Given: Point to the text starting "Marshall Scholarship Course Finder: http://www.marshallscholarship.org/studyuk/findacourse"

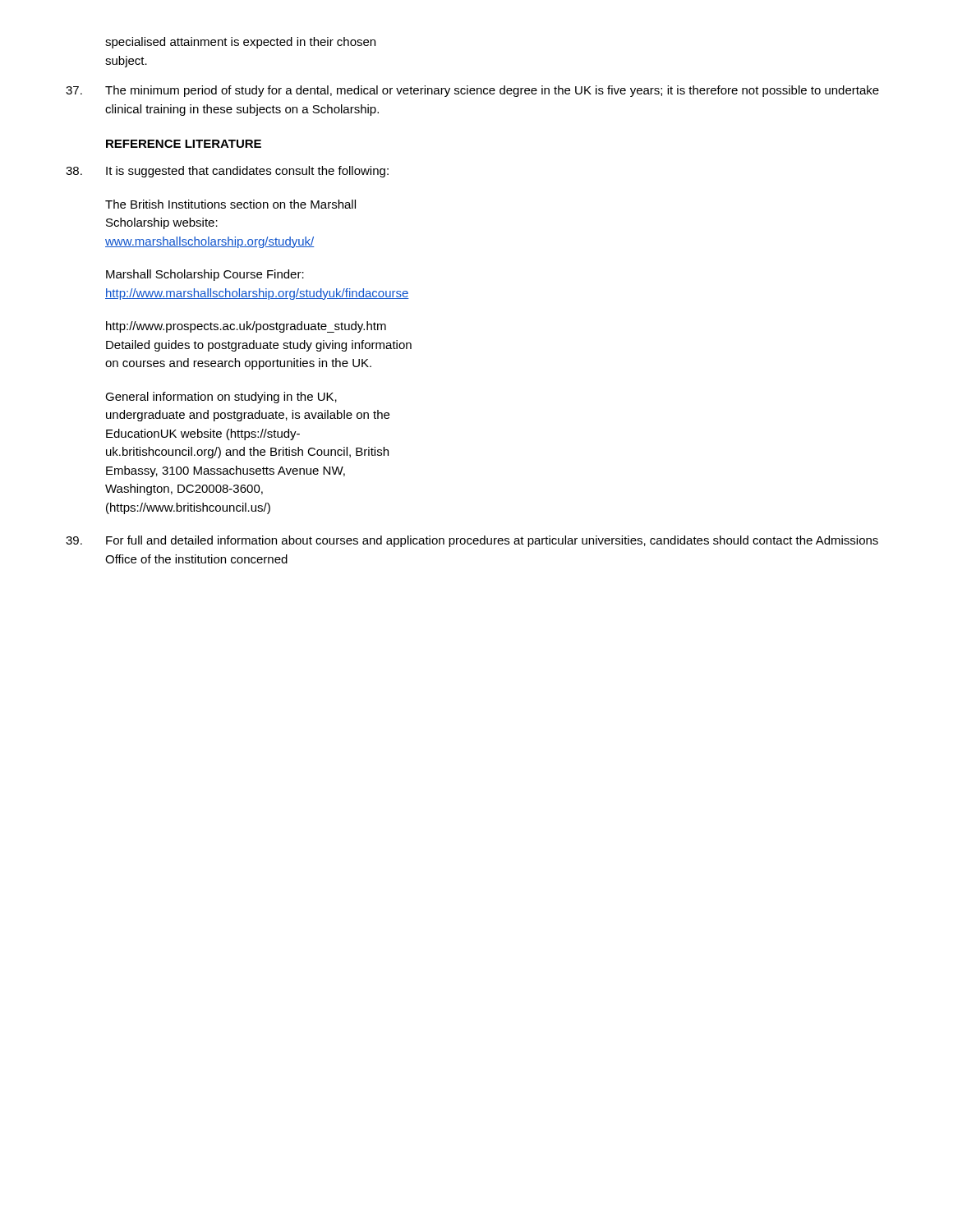Looking at the screenshot, I should point(257,283).
